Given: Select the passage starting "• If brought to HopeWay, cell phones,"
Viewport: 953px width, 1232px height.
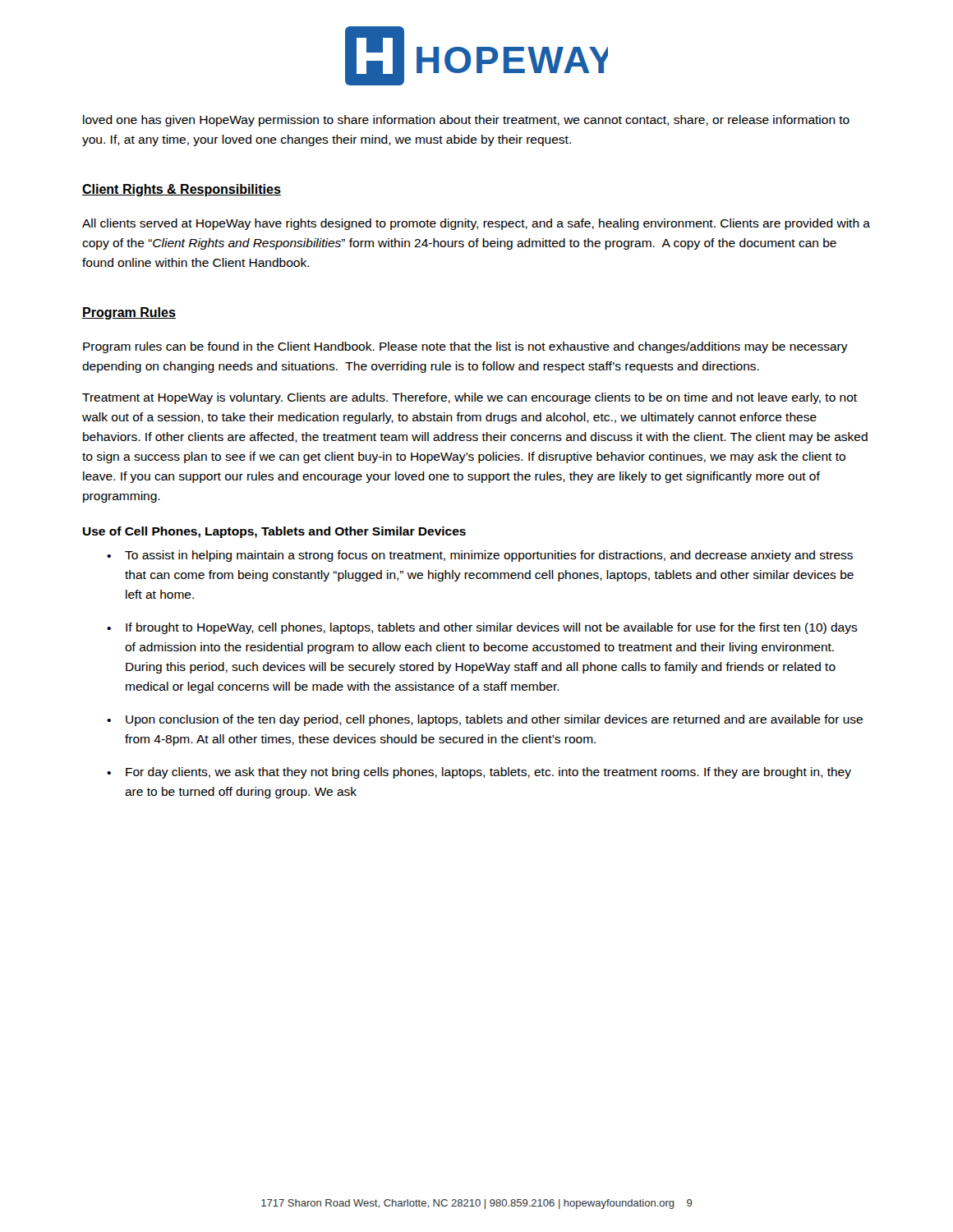Looking at the screenshot, I should (x=489, y=657).
